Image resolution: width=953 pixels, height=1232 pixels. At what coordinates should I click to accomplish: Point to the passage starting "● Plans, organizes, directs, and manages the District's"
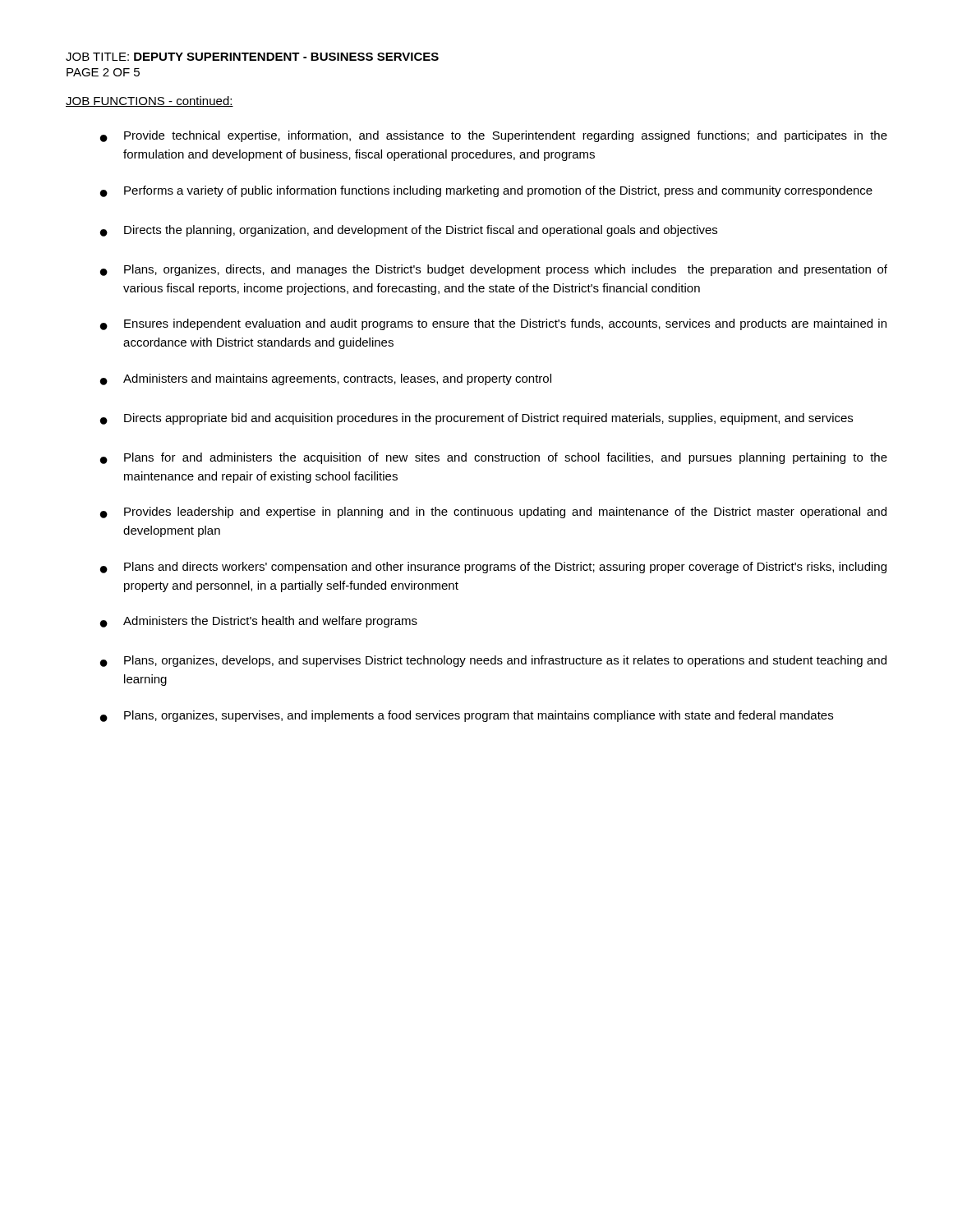(x=493, y=278)
